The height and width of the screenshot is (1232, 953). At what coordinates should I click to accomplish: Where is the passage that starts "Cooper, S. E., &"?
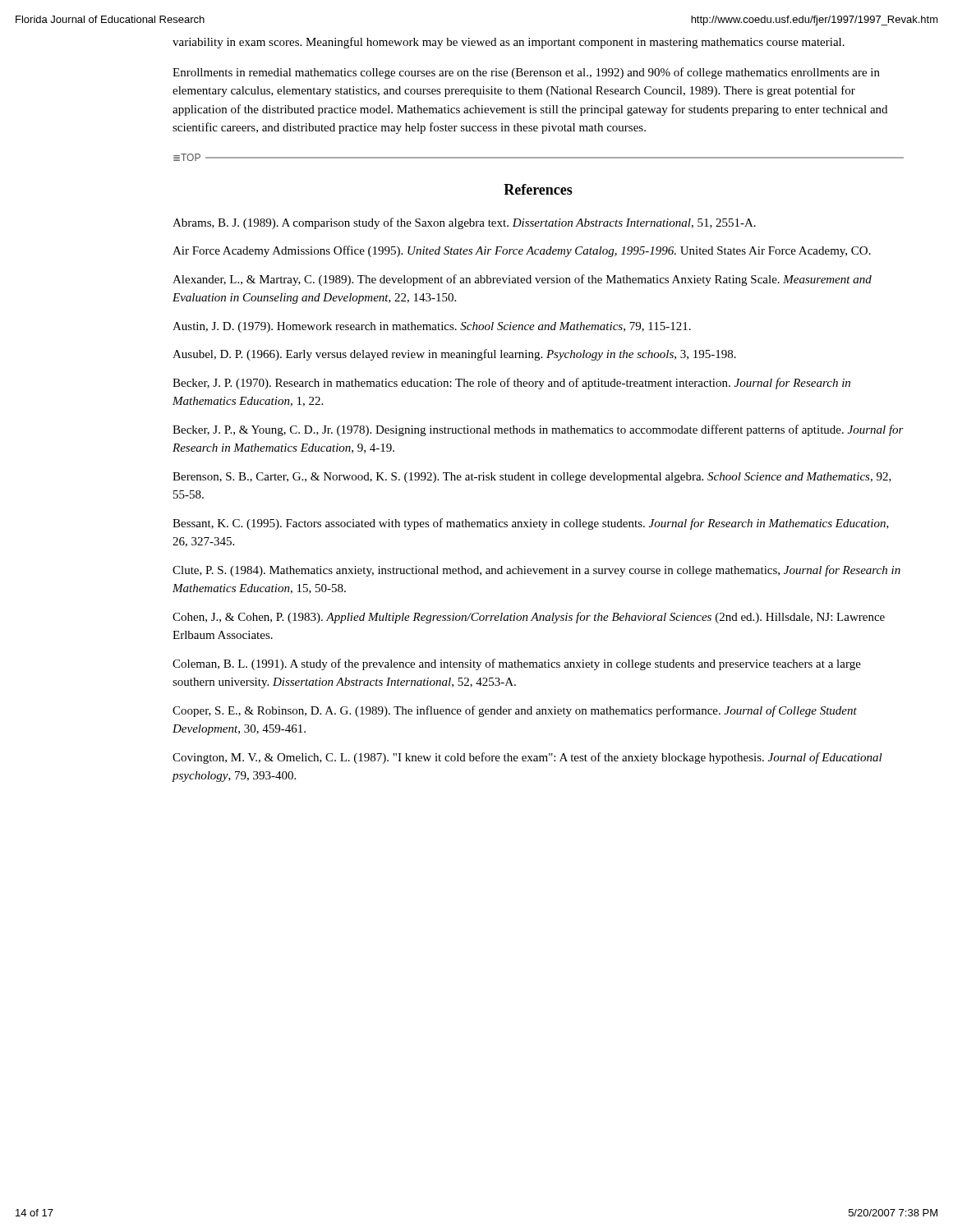515,719
